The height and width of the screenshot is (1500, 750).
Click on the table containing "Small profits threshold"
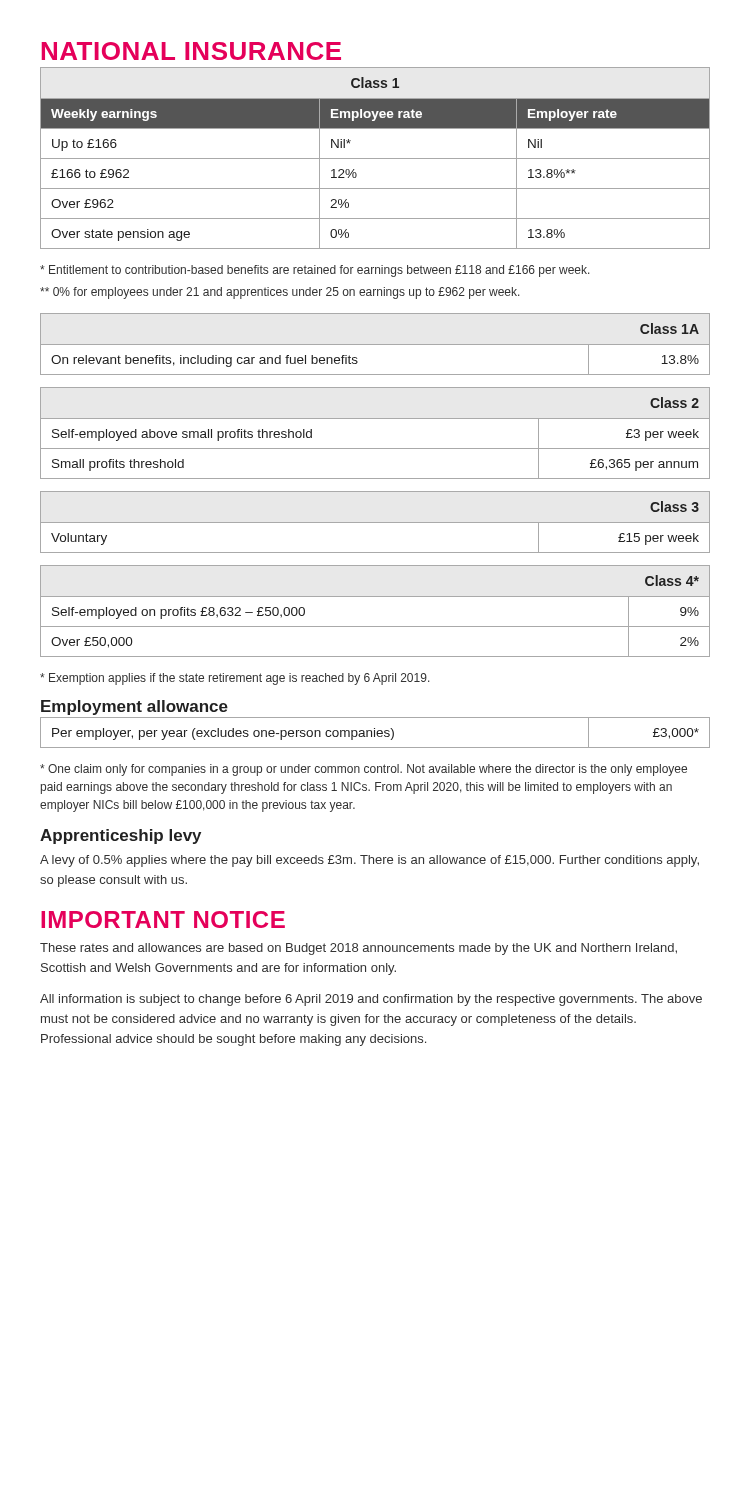[x=375, y=433]
